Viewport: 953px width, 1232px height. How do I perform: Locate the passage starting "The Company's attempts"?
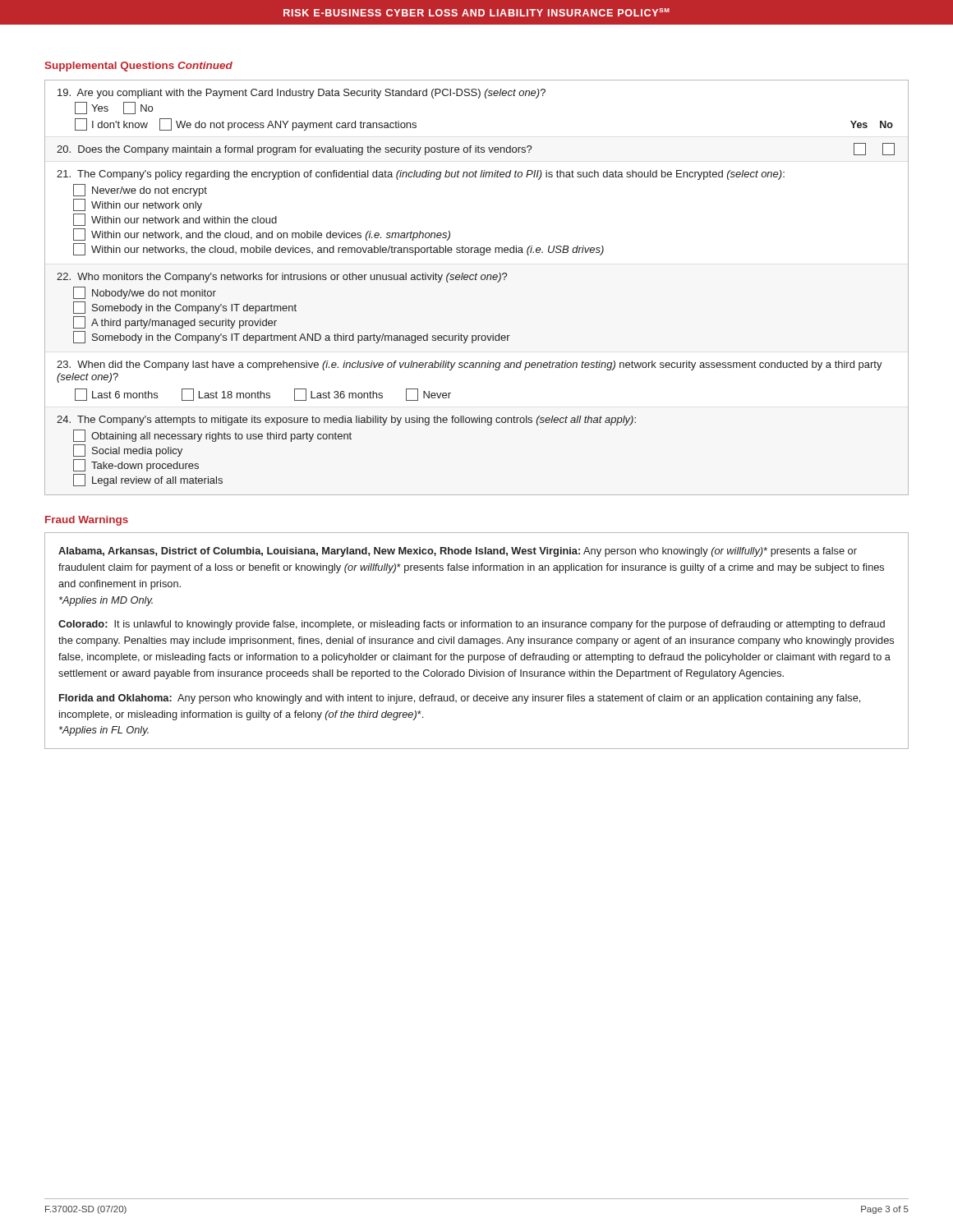pyautogui.click(x=346, y=421)
